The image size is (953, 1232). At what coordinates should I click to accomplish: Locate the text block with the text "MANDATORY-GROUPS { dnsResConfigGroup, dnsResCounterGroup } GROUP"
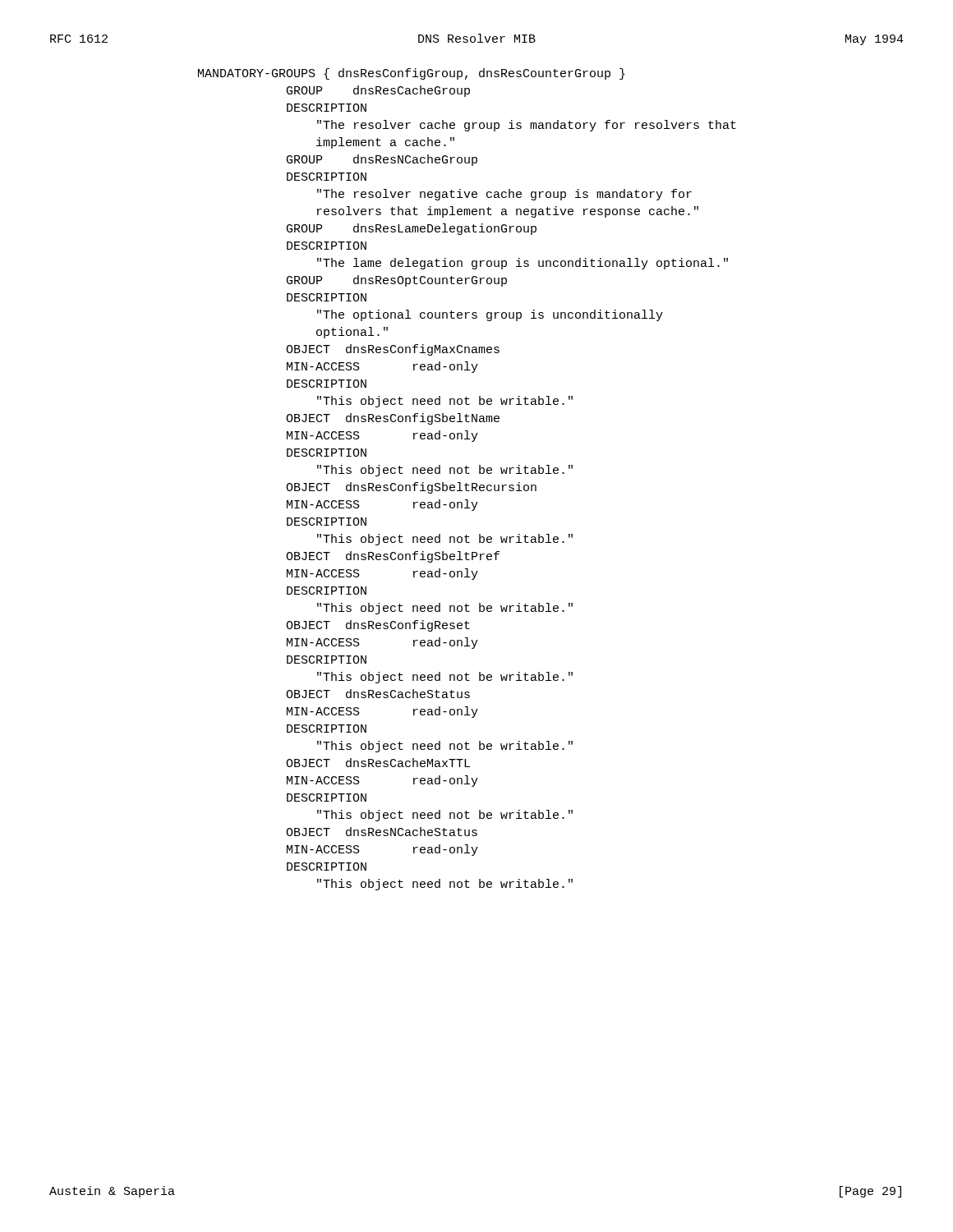pos(467,480)
